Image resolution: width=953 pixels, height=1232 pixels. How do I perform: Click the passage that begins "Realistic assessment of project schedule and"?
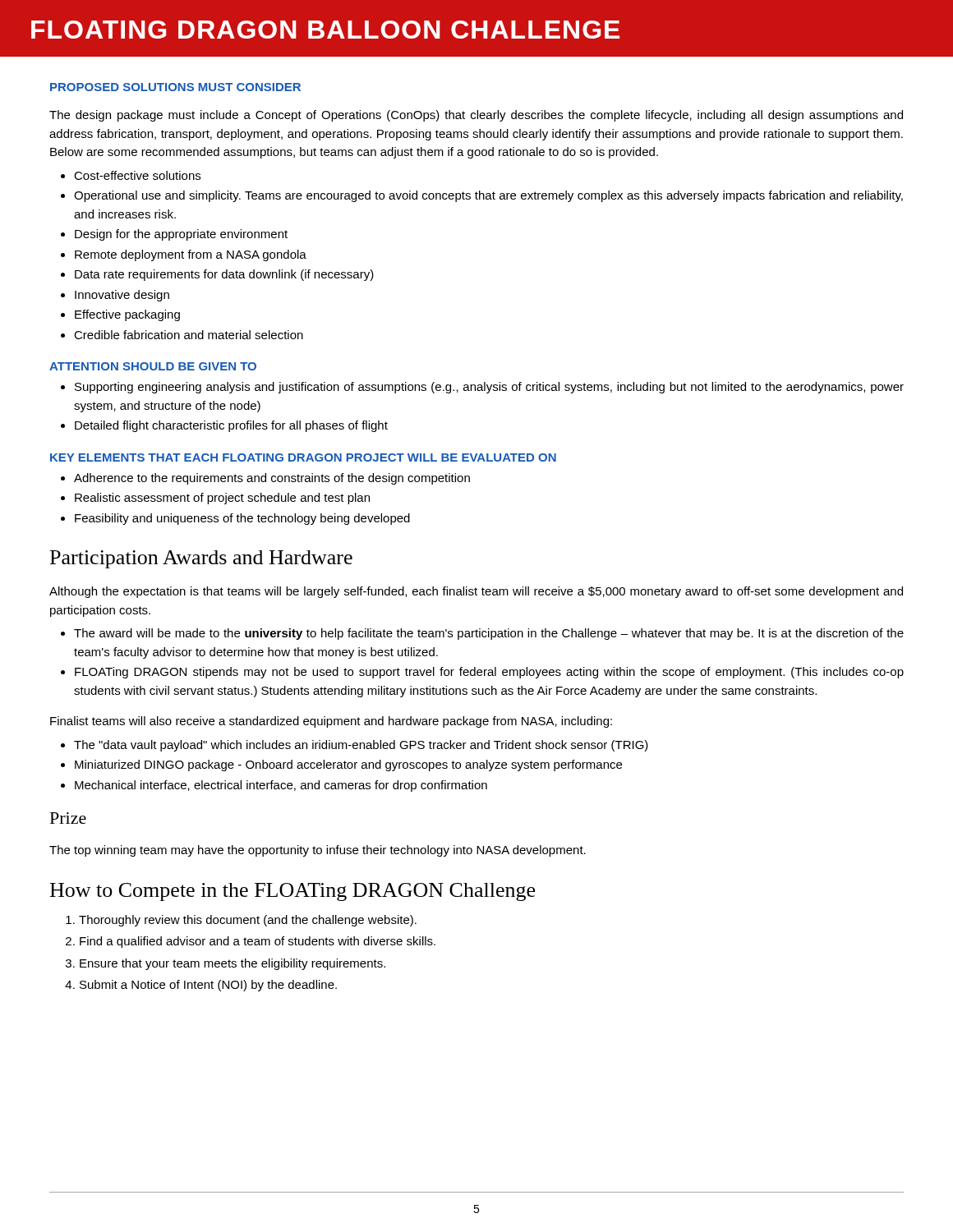pyautogui.click(x=222, y=499)
